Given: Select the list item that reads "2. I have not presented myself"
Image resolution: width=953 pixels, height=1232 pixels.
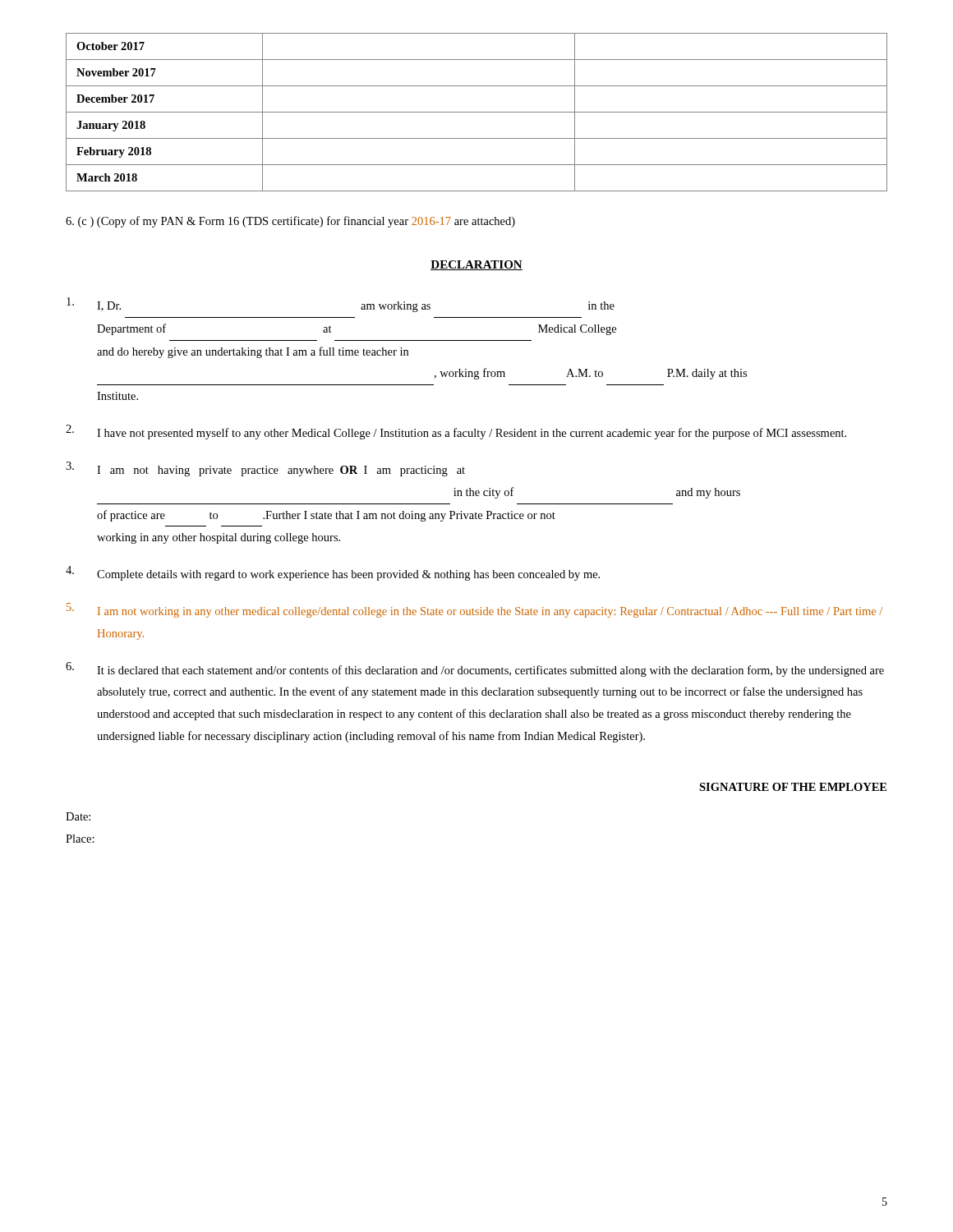Looking at the screenshot, I should [476, 433].
